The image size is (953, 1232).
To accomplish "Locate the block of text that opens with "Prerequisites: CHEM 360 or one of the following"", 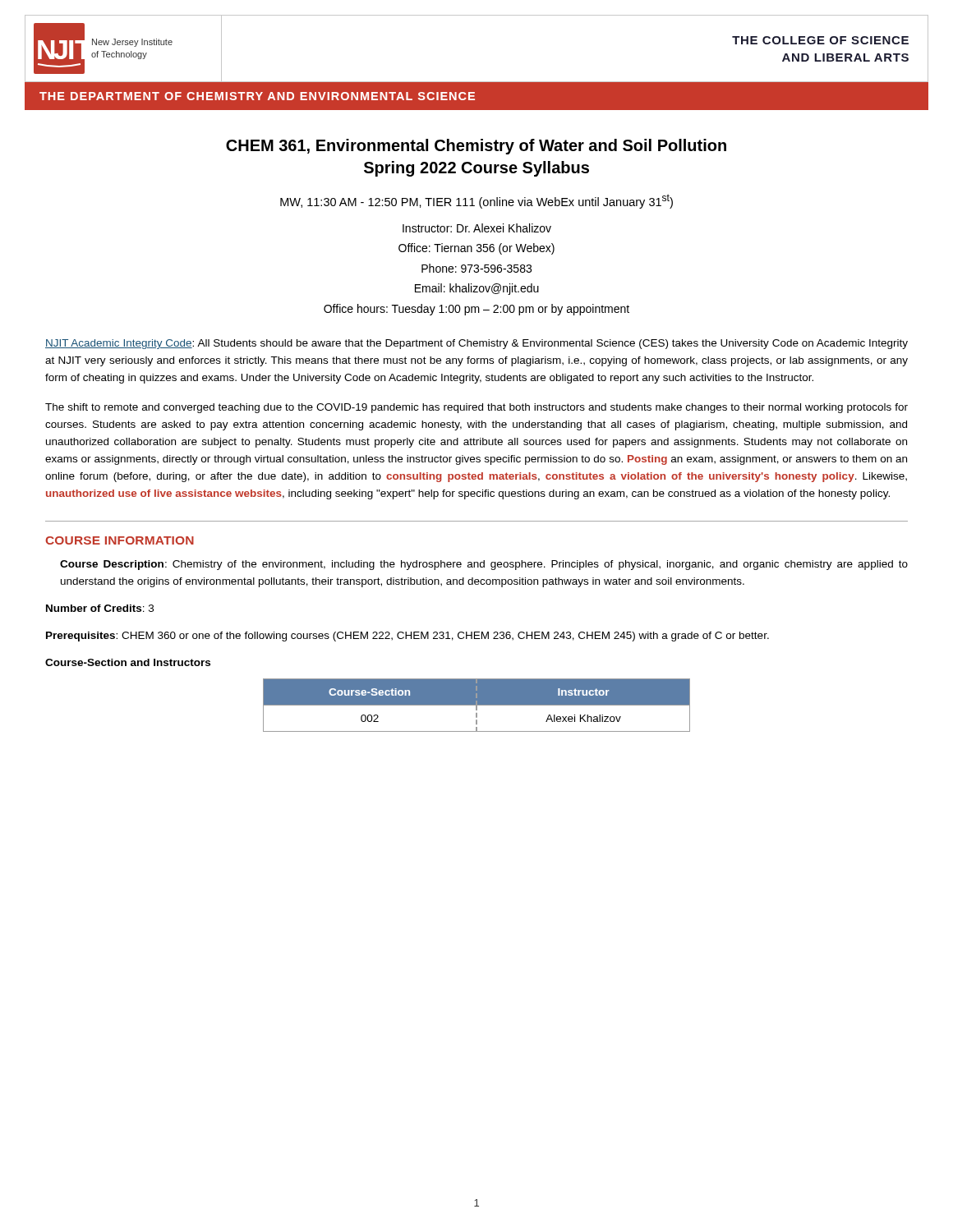I will click(407, 636).
